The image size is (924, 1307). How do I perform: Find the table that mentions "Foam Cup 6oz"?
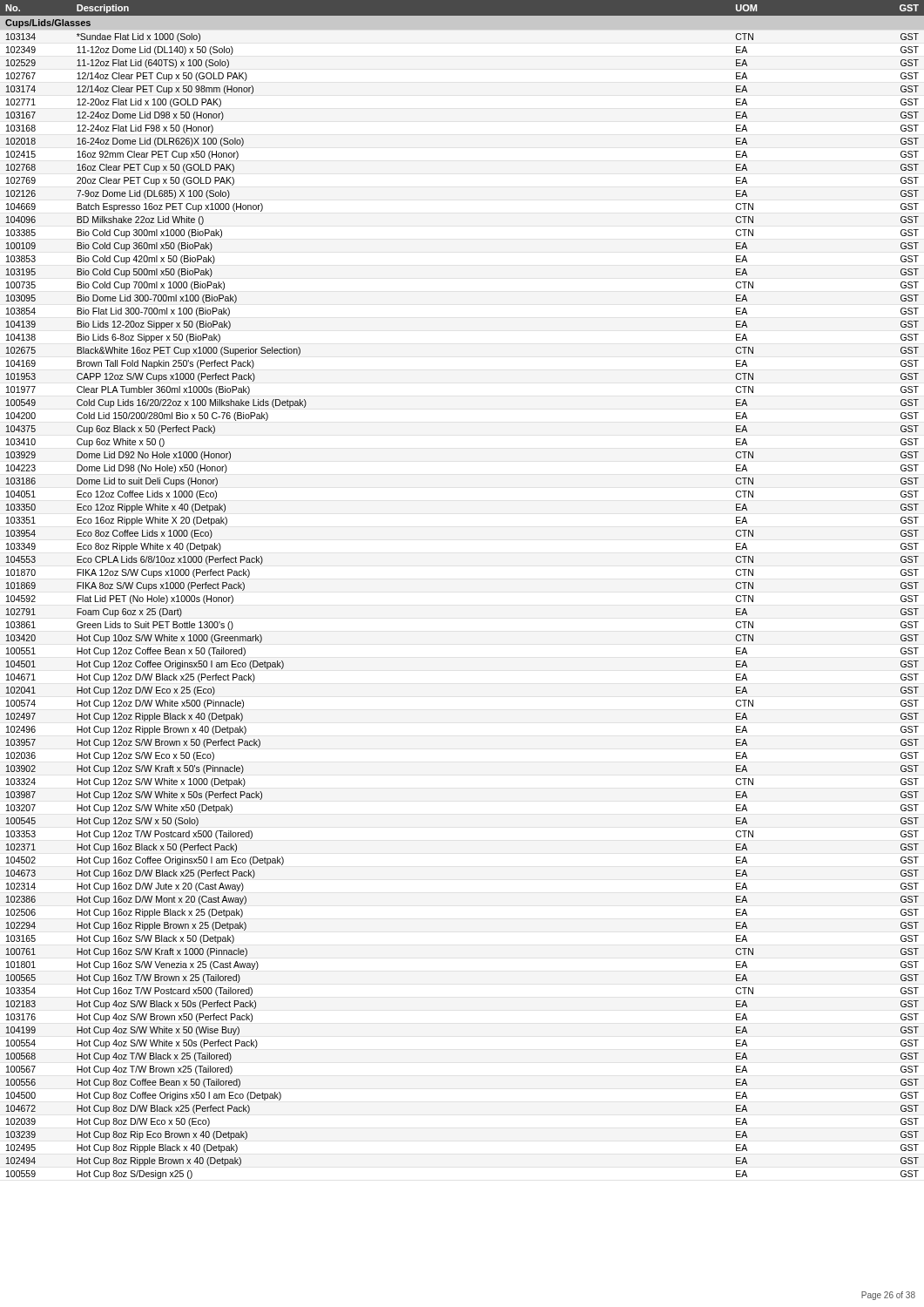tap(462, 645)
